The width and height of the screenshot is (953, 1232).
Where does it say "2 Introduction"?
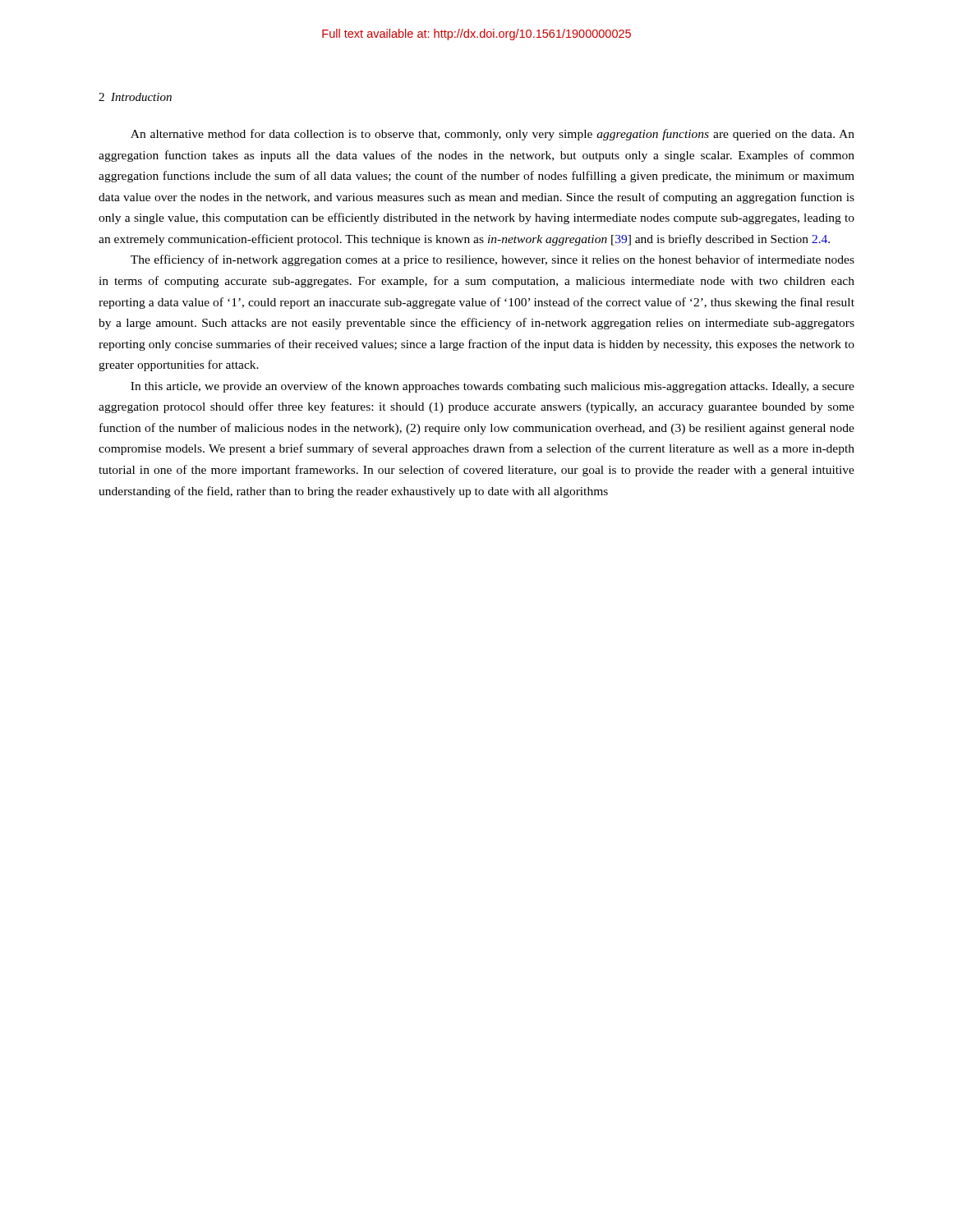(135, 97)
